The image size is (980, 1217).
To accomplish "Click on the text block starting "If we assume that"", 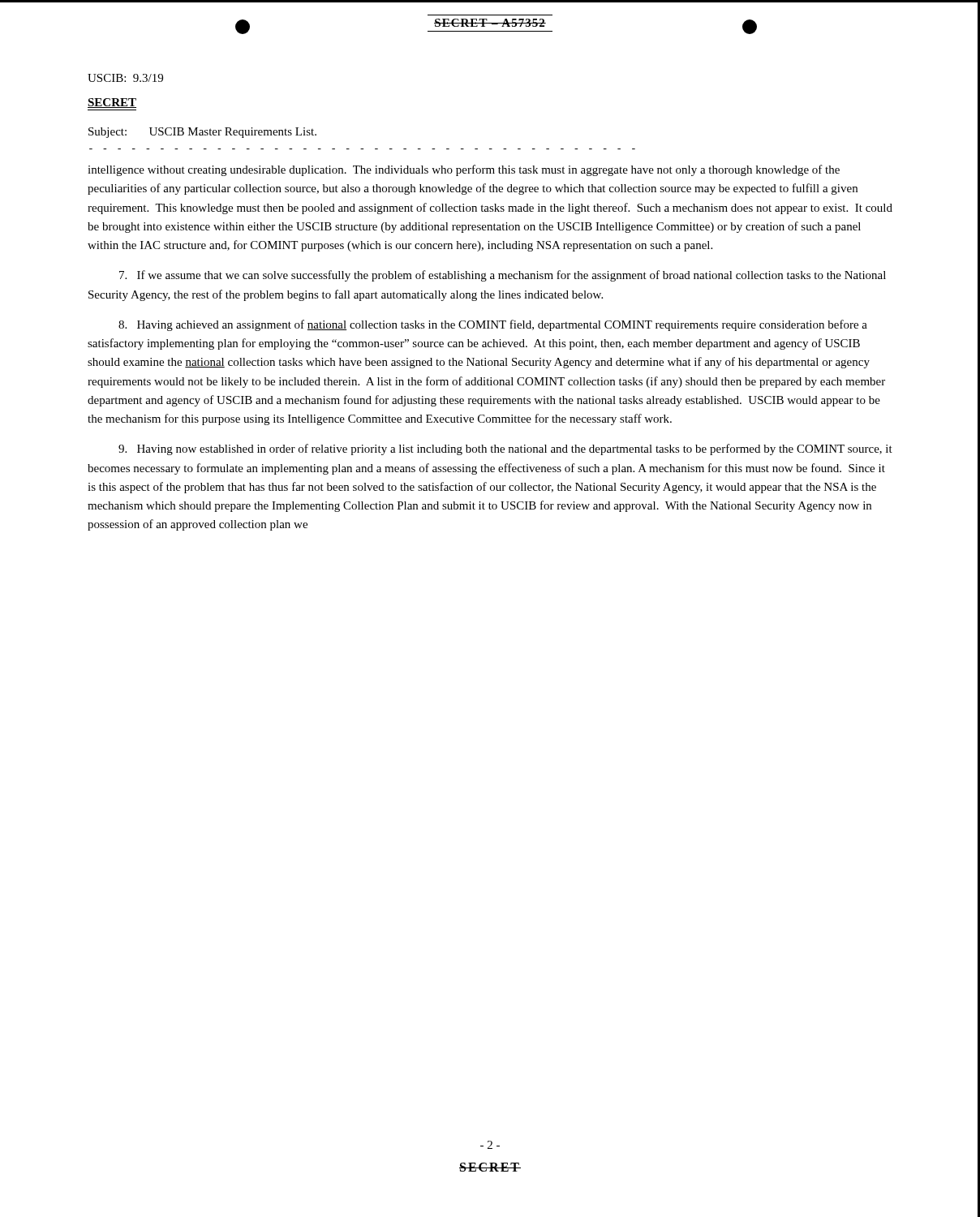I will tap(487, 285).
